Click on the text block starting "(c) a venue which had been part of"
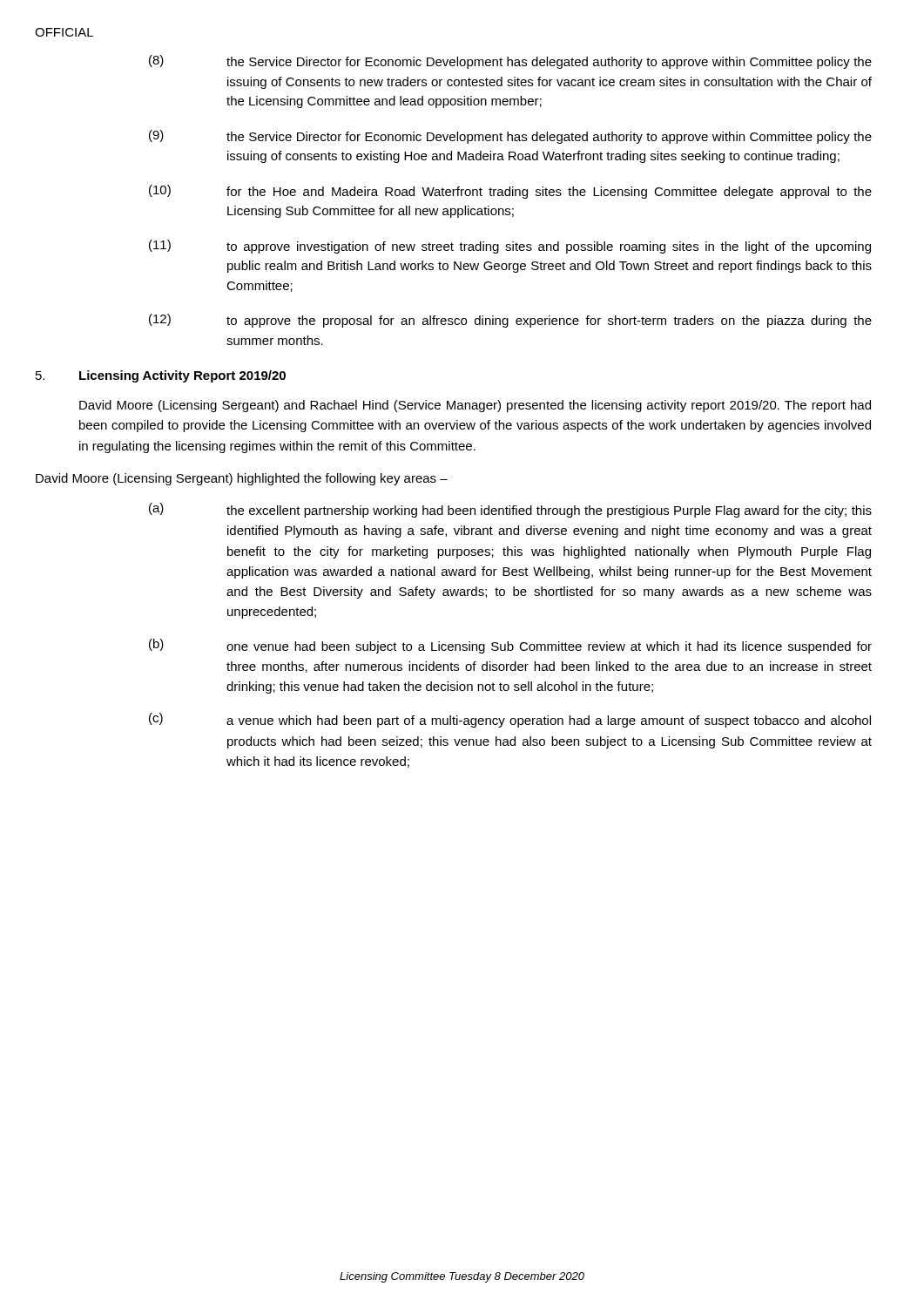924x1307 pixels. (x=475, y=741)
